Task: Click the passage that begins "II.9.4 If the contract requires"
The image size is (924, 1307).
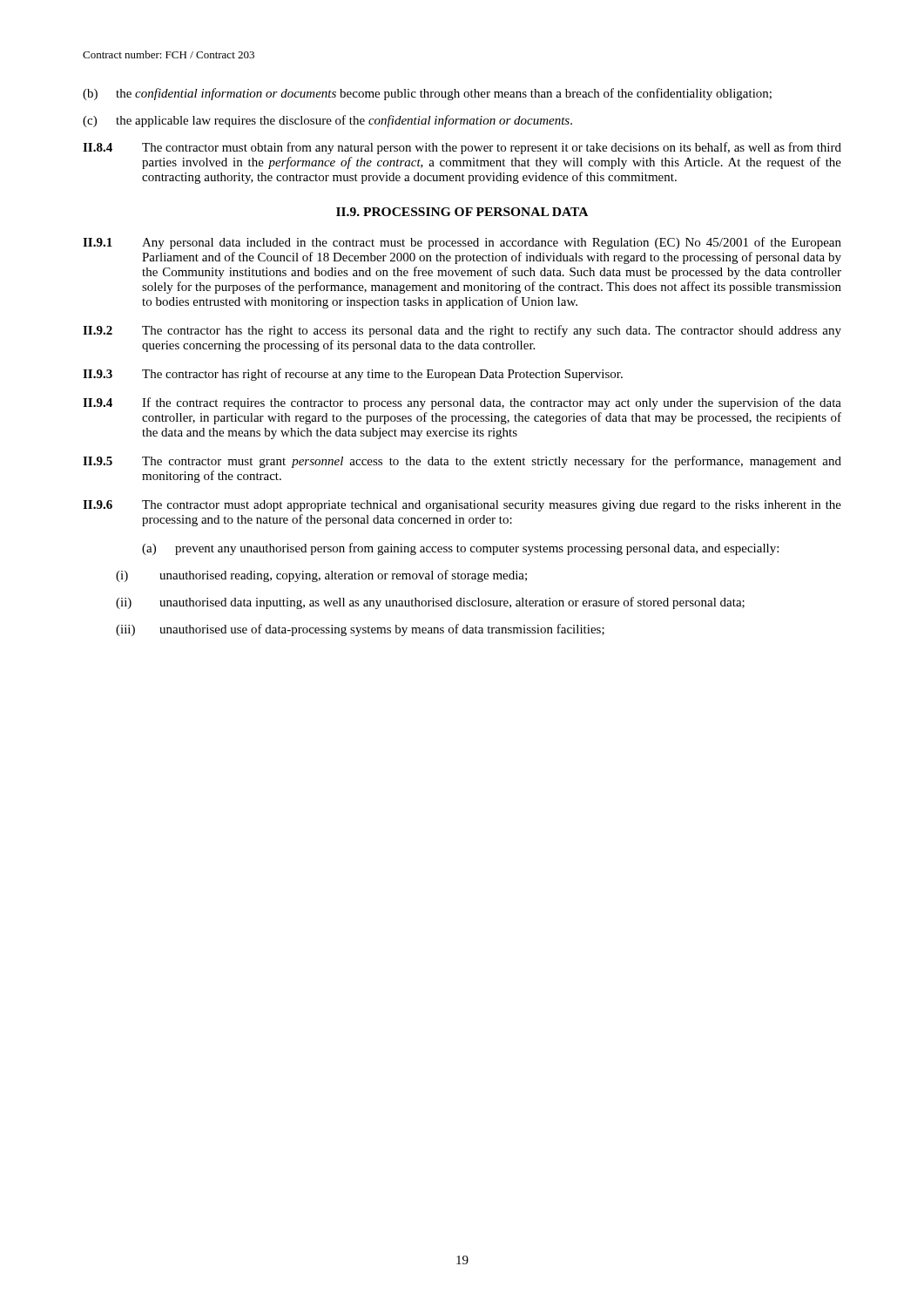Action: click(x=462, y=418)
